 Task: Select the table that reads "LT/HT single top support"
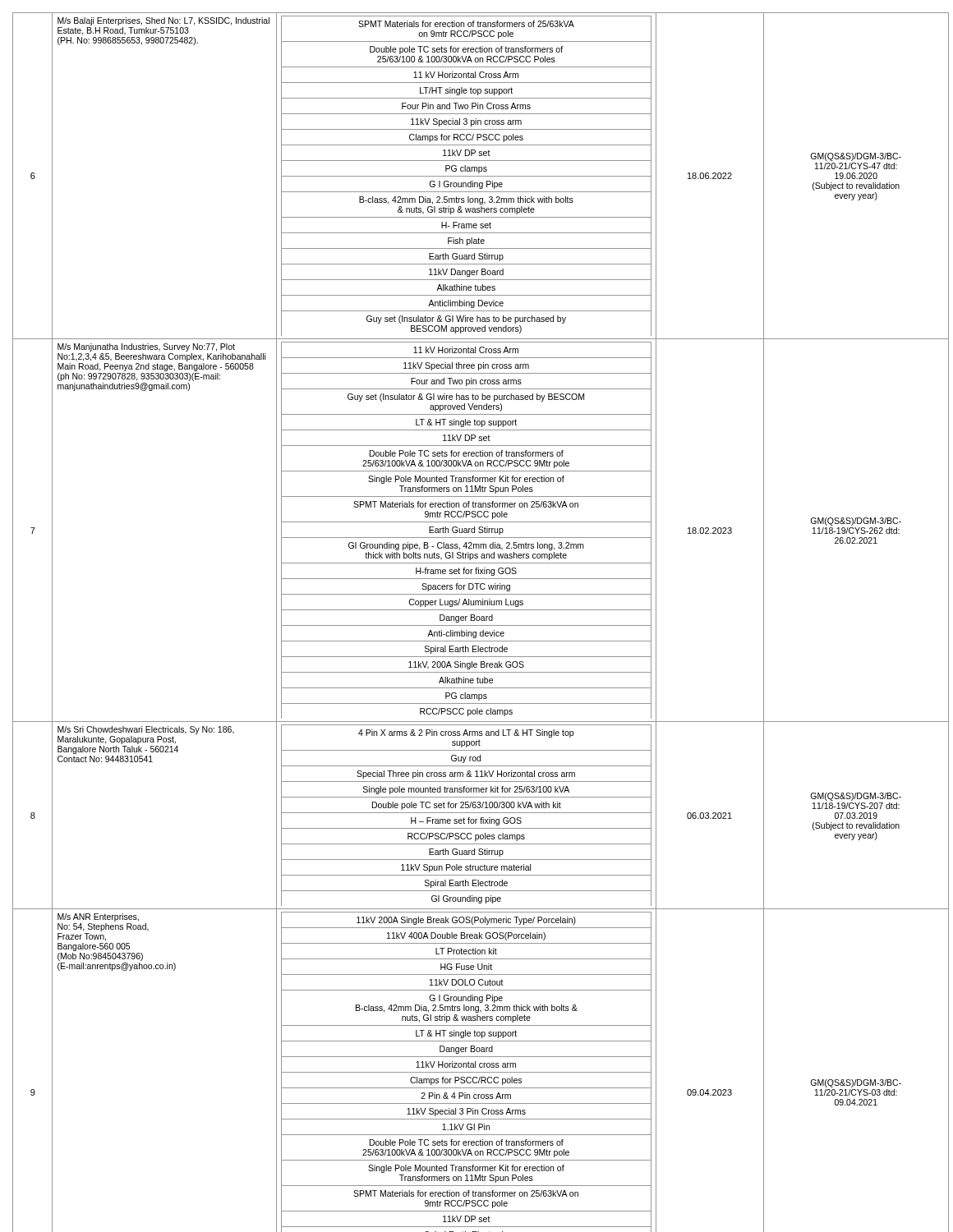[476, 618]
